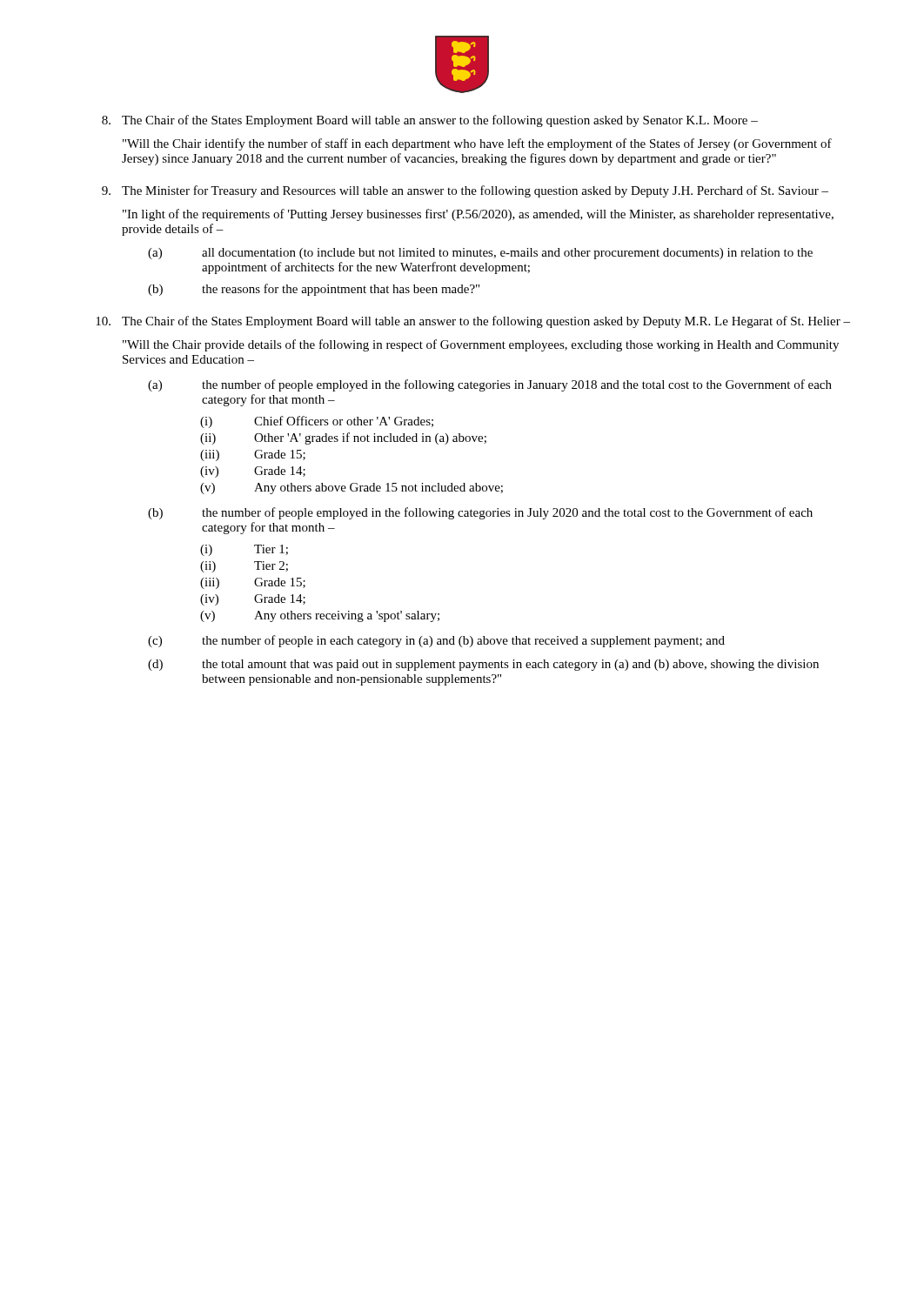This screenshot has width=924, height=1305.
Task: Click on the list item that says "(i) Chief Officers or other 'A'"
Action: (317, 422)
